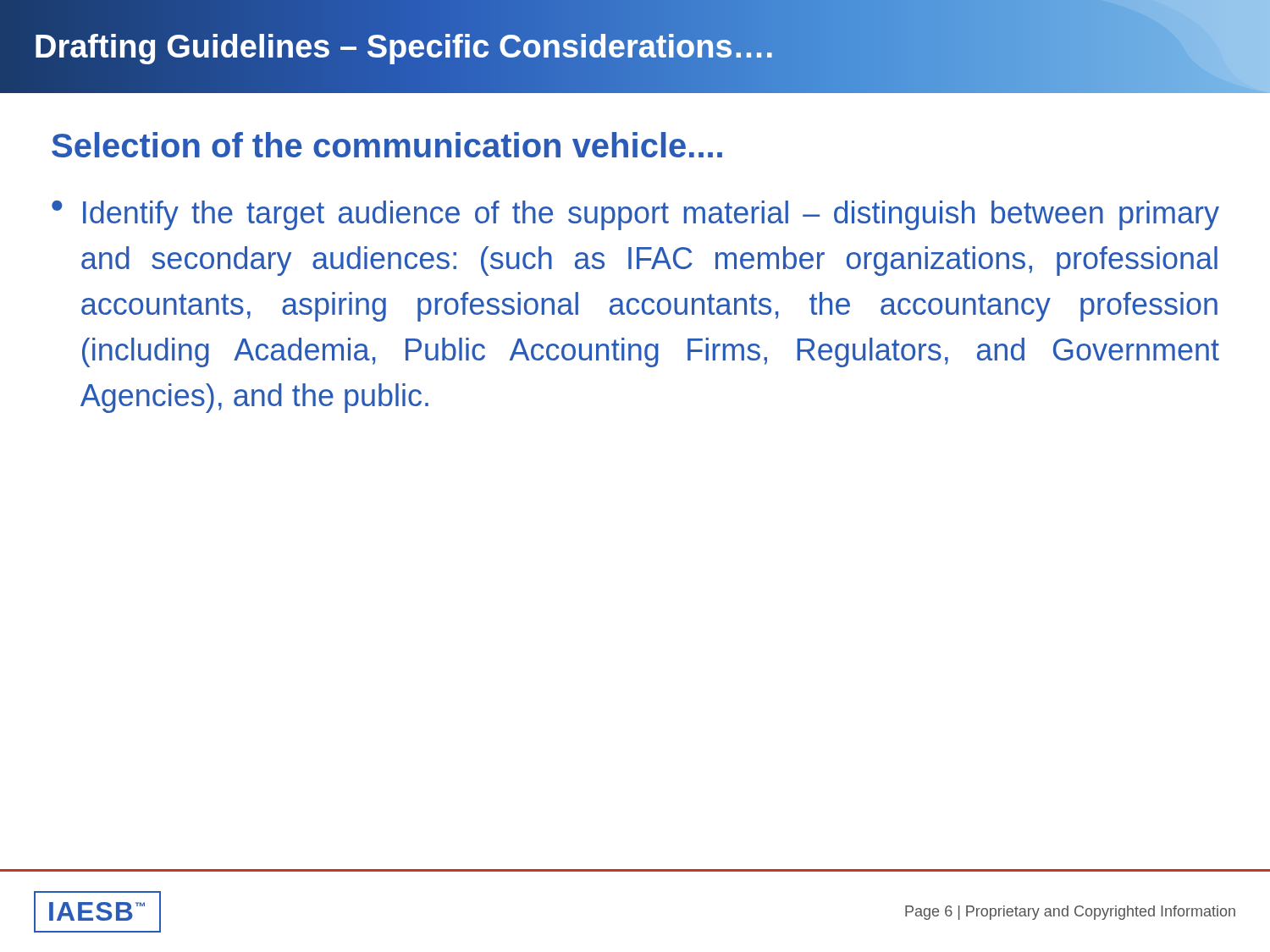Click on the text starting "Drafting Guidelines – Specific Considerations…."
The width and height of the screenshot is (1270, 952).
click(652, 47)
